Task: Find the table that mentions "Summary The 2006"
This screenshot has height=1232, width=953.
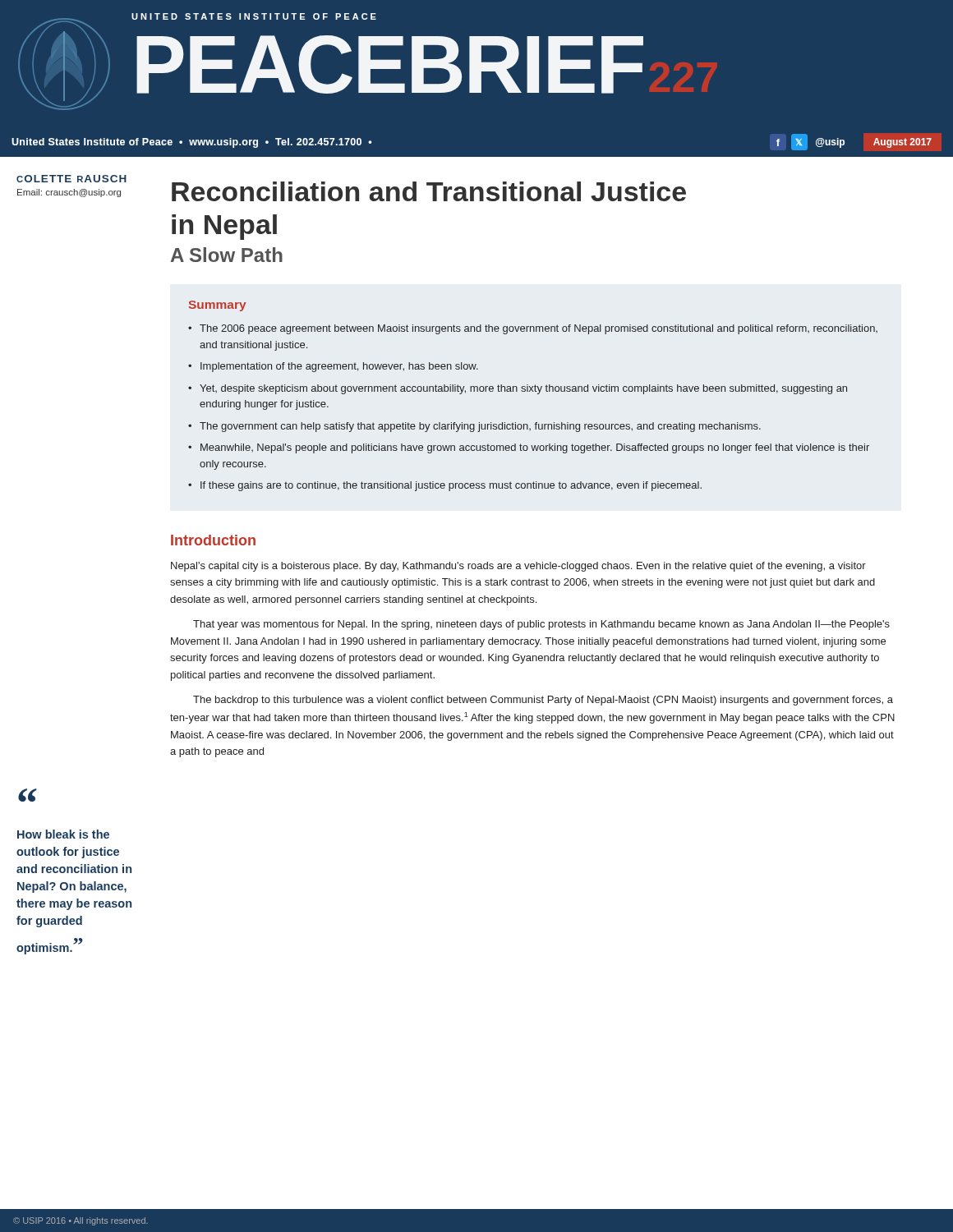Action: 536,397
